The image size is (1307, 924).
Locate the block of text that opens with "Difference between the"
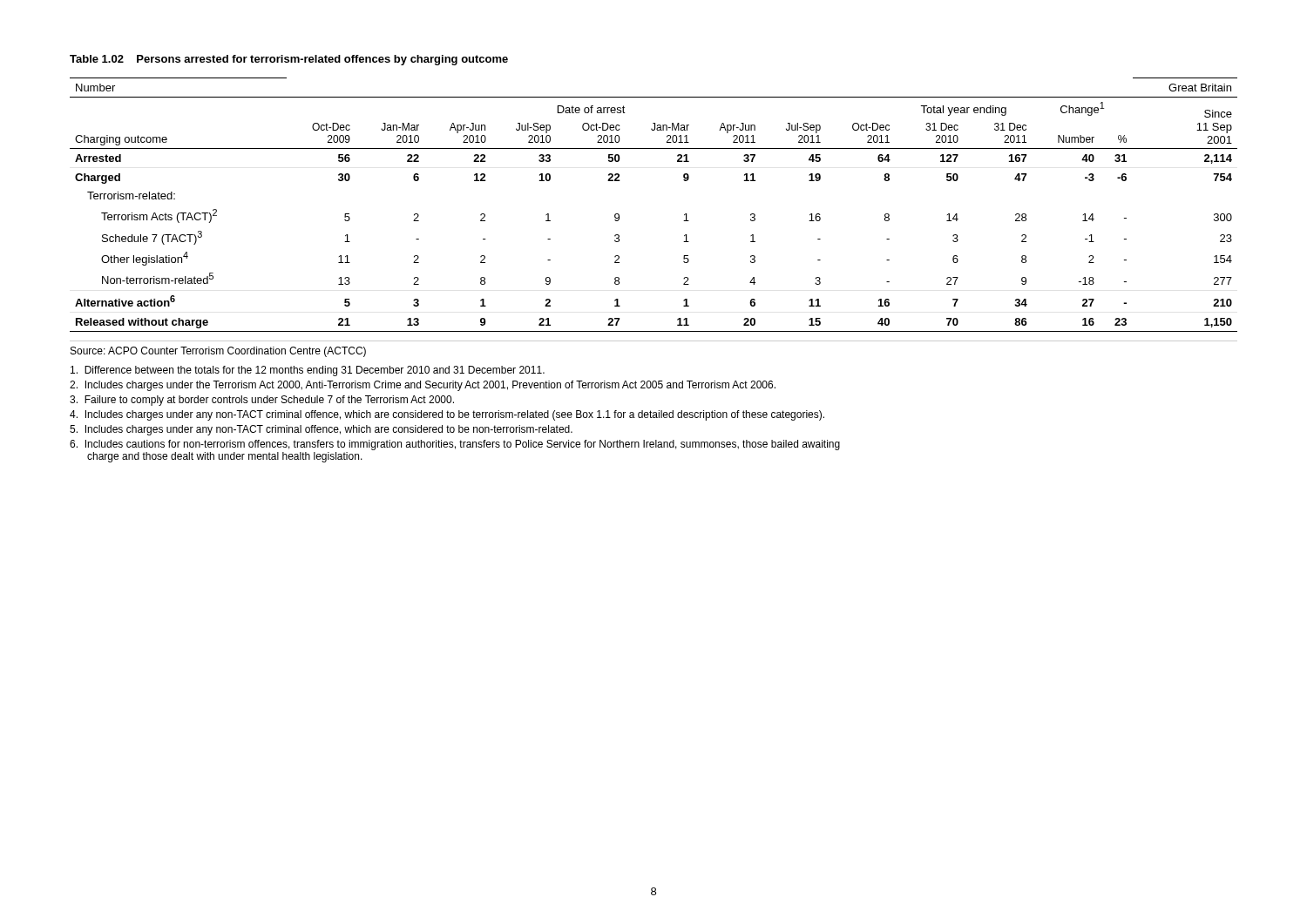click(x=654, y=413)
